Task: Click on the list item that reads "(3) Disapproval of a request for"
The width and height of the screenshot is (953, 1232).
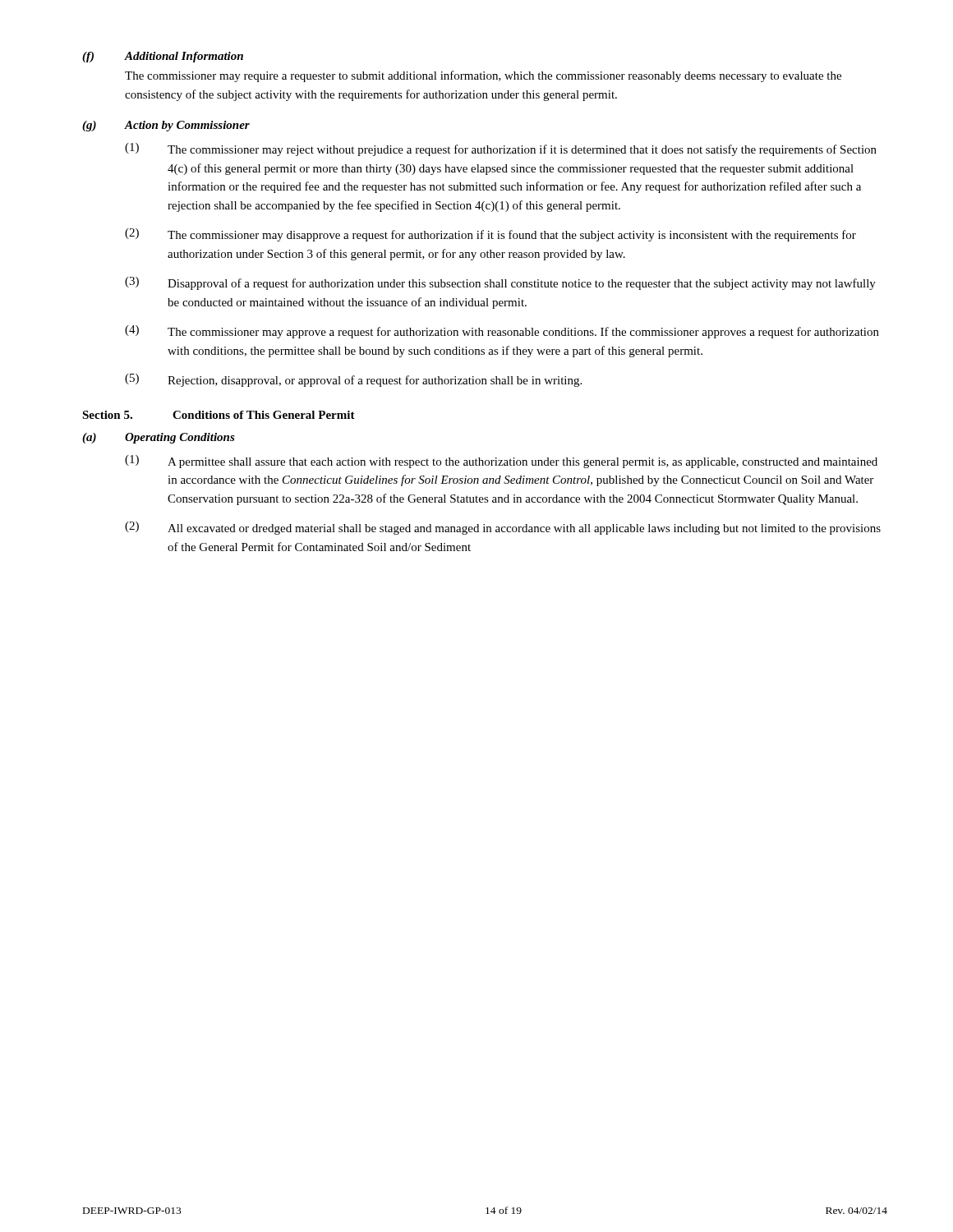Action: [x=506, y=293]
